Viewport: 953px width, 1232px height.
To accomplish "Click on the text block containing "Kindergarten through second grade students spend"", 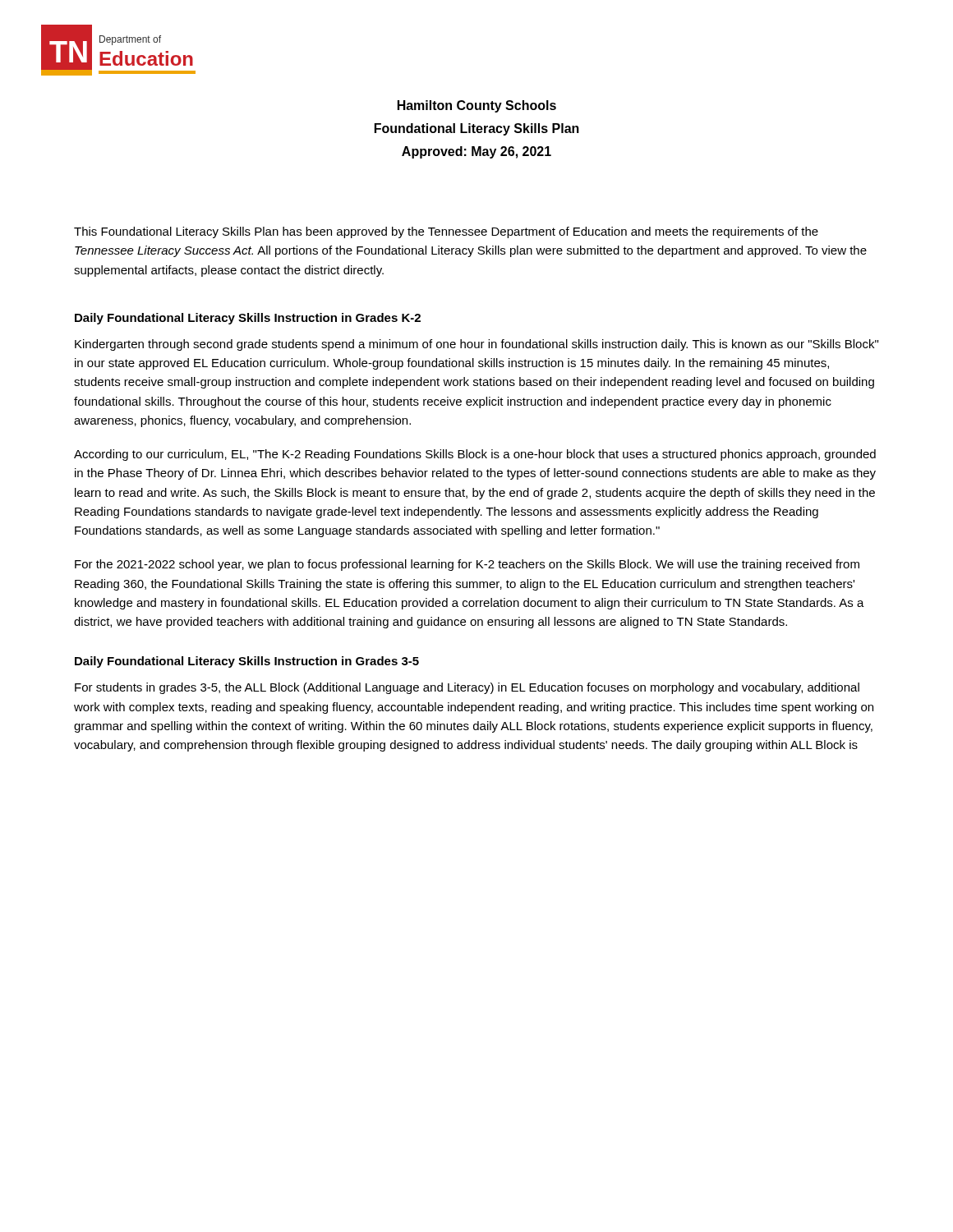I will 476,382.
